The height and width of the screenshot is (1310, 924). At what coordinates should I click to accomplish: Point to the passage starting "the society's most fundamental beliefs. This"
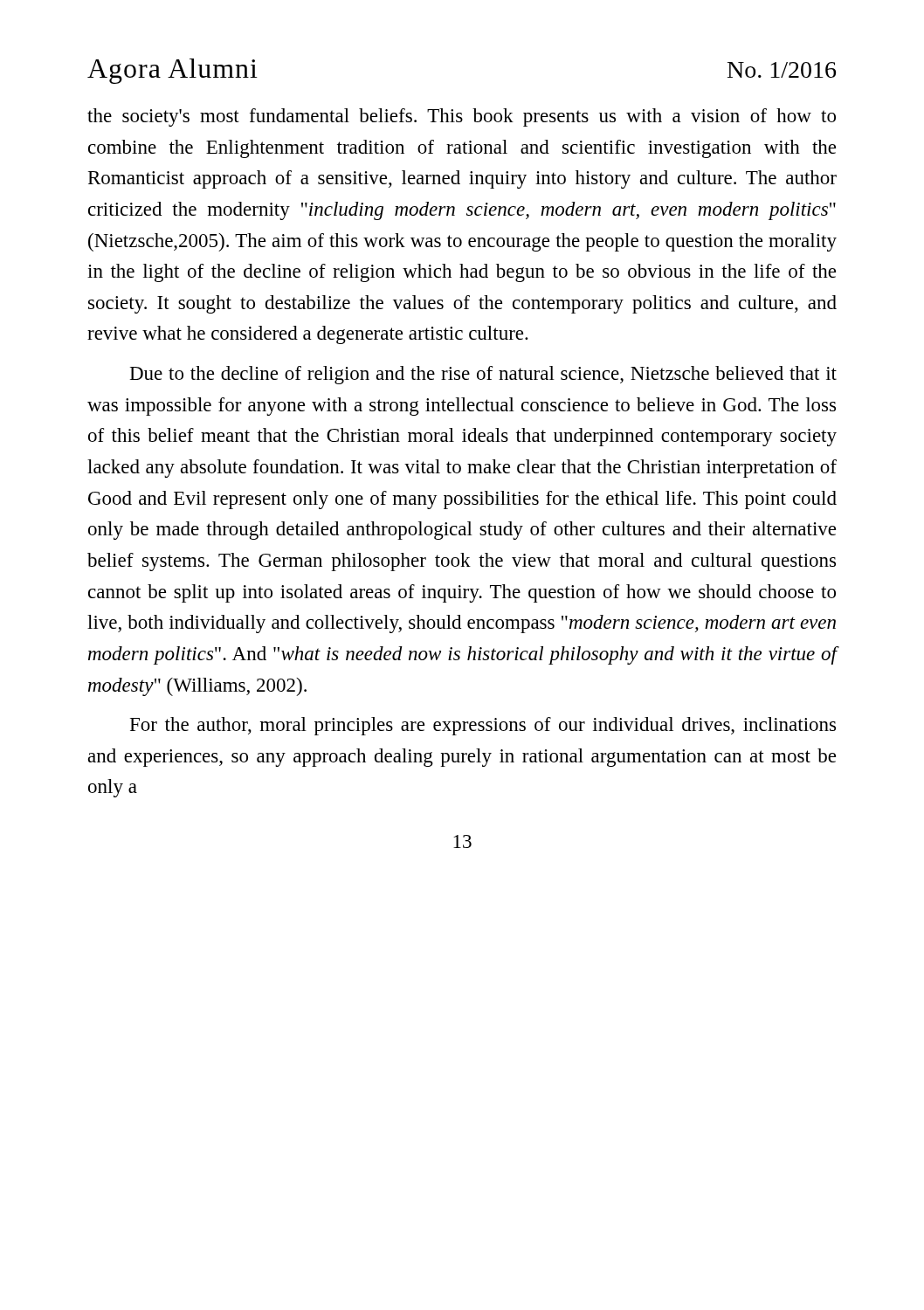462,452
